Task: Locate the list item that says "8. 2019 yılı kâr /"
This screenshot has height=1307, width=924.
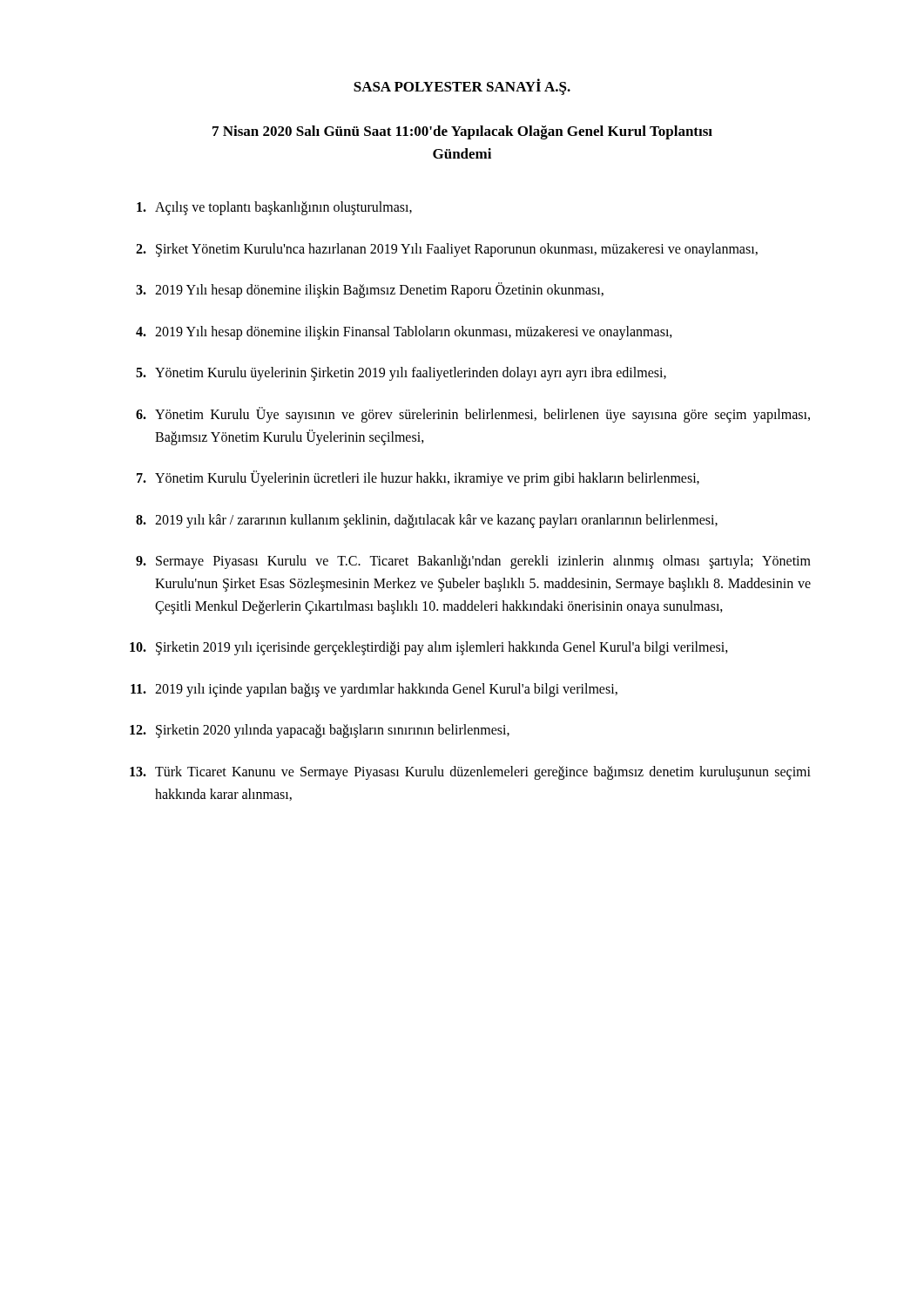Action: coord(462,520)
